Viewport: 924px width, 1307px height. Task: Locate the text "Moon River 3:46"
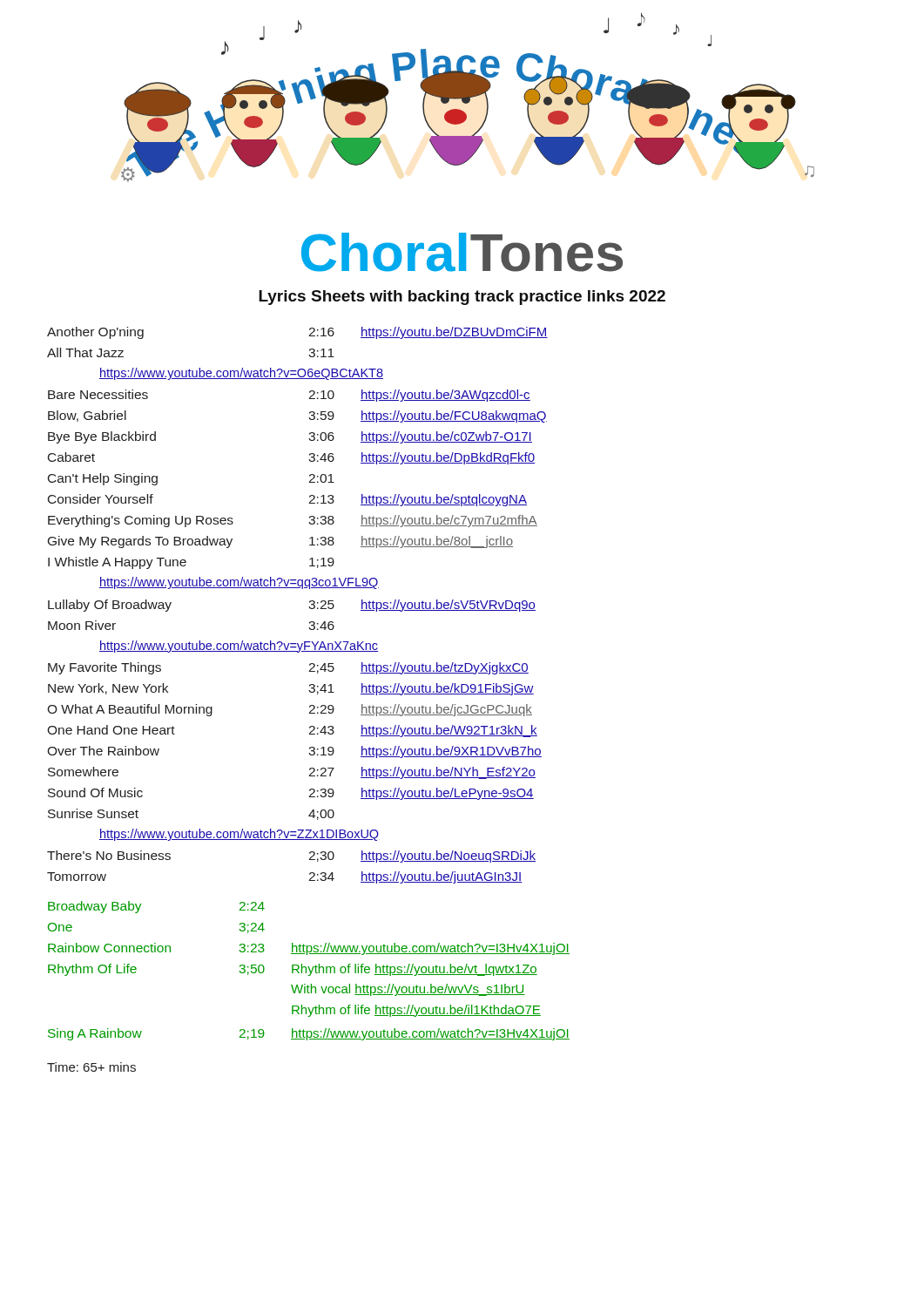click(76, 624)
